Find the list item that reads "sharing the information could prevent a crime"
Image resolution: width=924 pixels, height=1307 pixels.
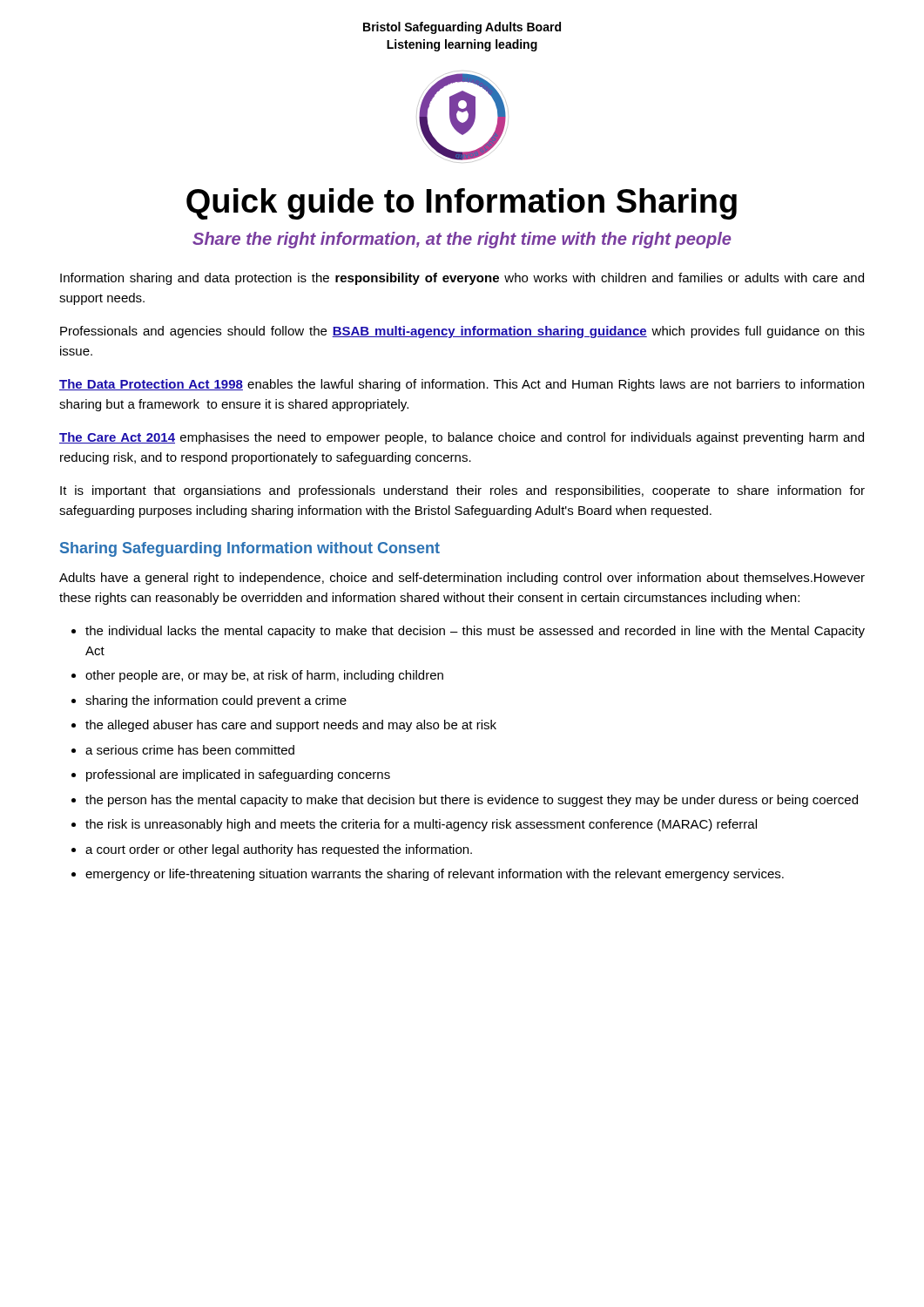coord(216,701)
